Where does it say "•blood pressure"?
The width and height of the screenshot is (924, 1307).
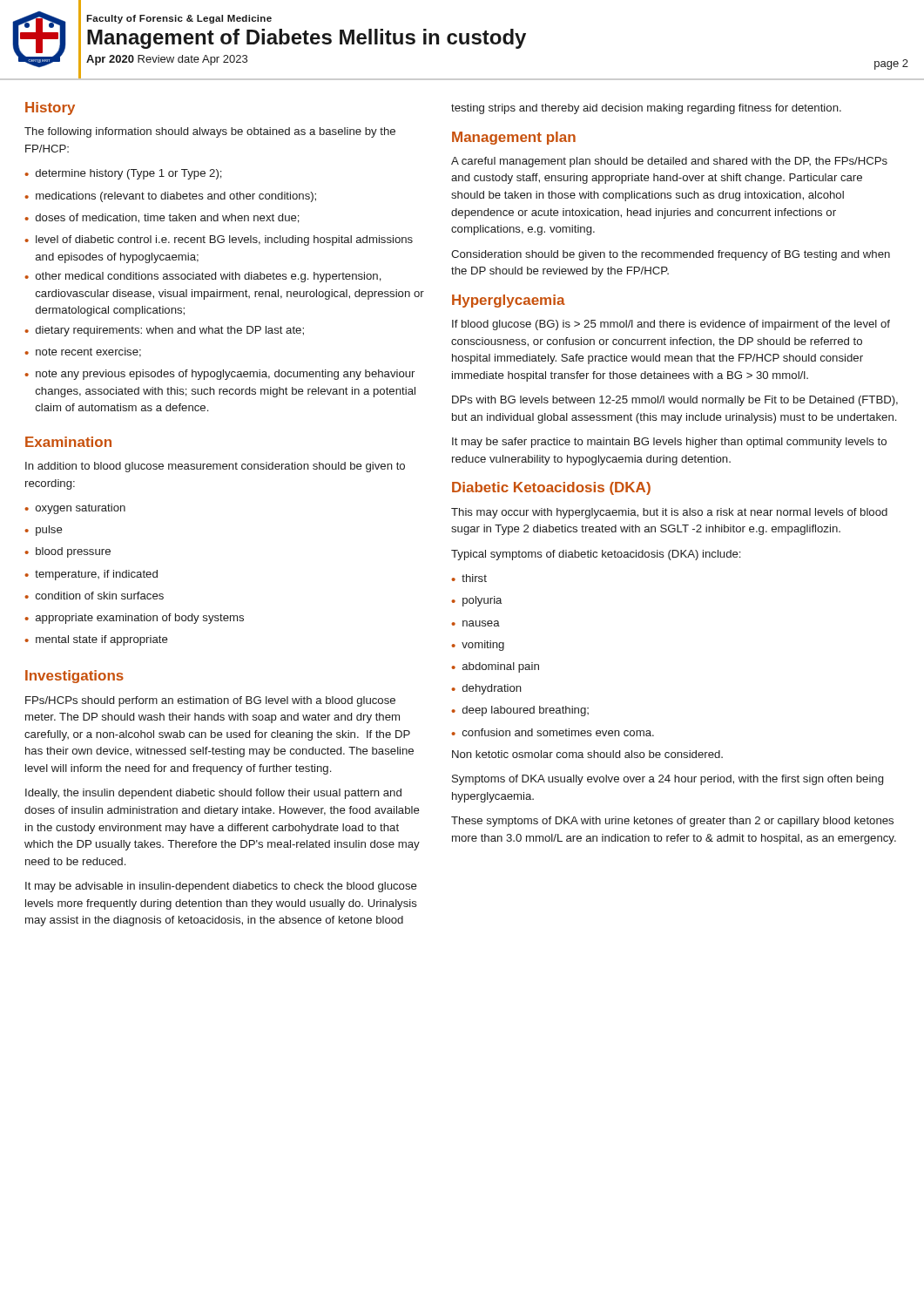pyautogui.click(x=67, y=552)
